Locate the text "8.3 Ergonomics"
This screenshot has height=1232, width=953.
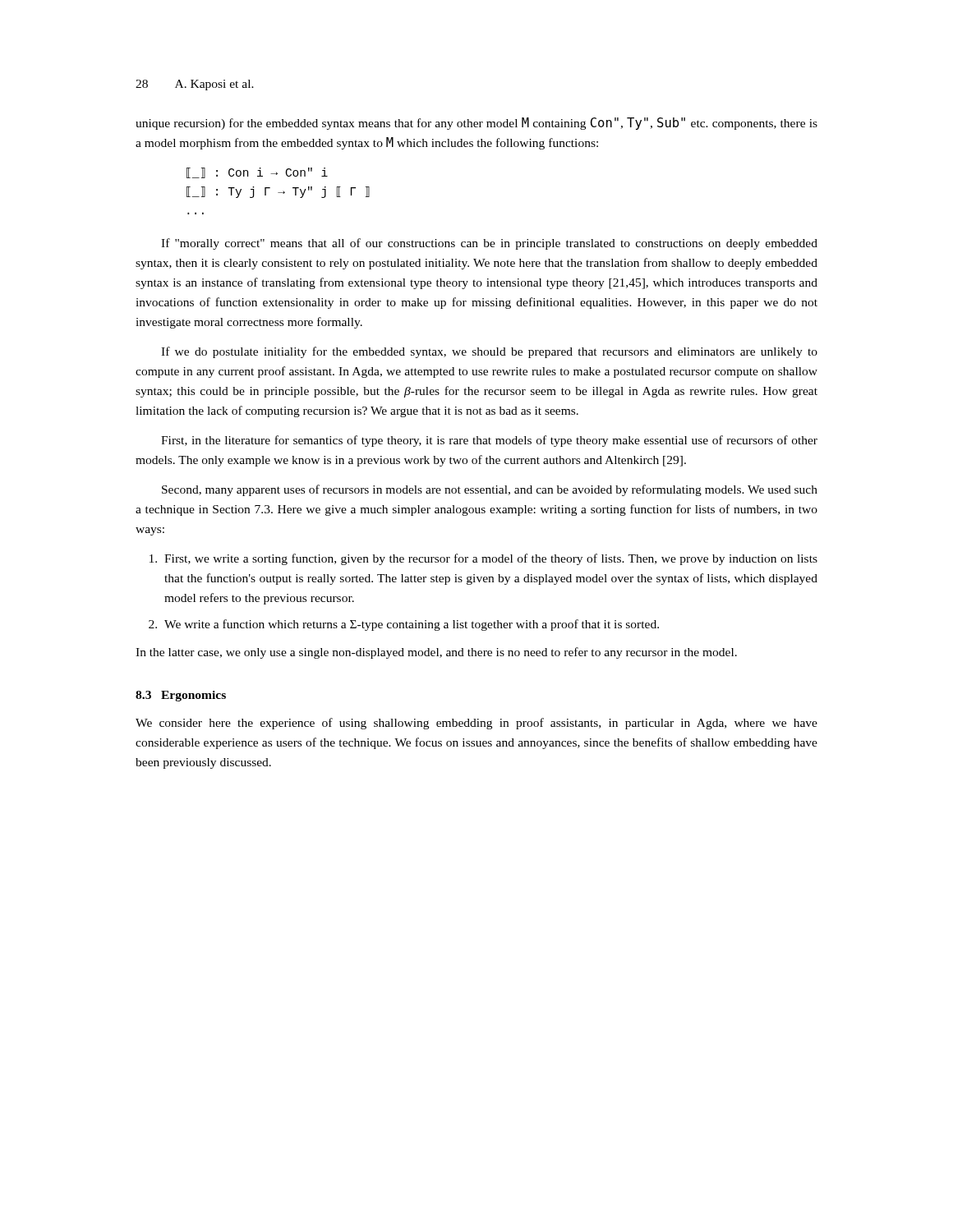tap(181, 694)
